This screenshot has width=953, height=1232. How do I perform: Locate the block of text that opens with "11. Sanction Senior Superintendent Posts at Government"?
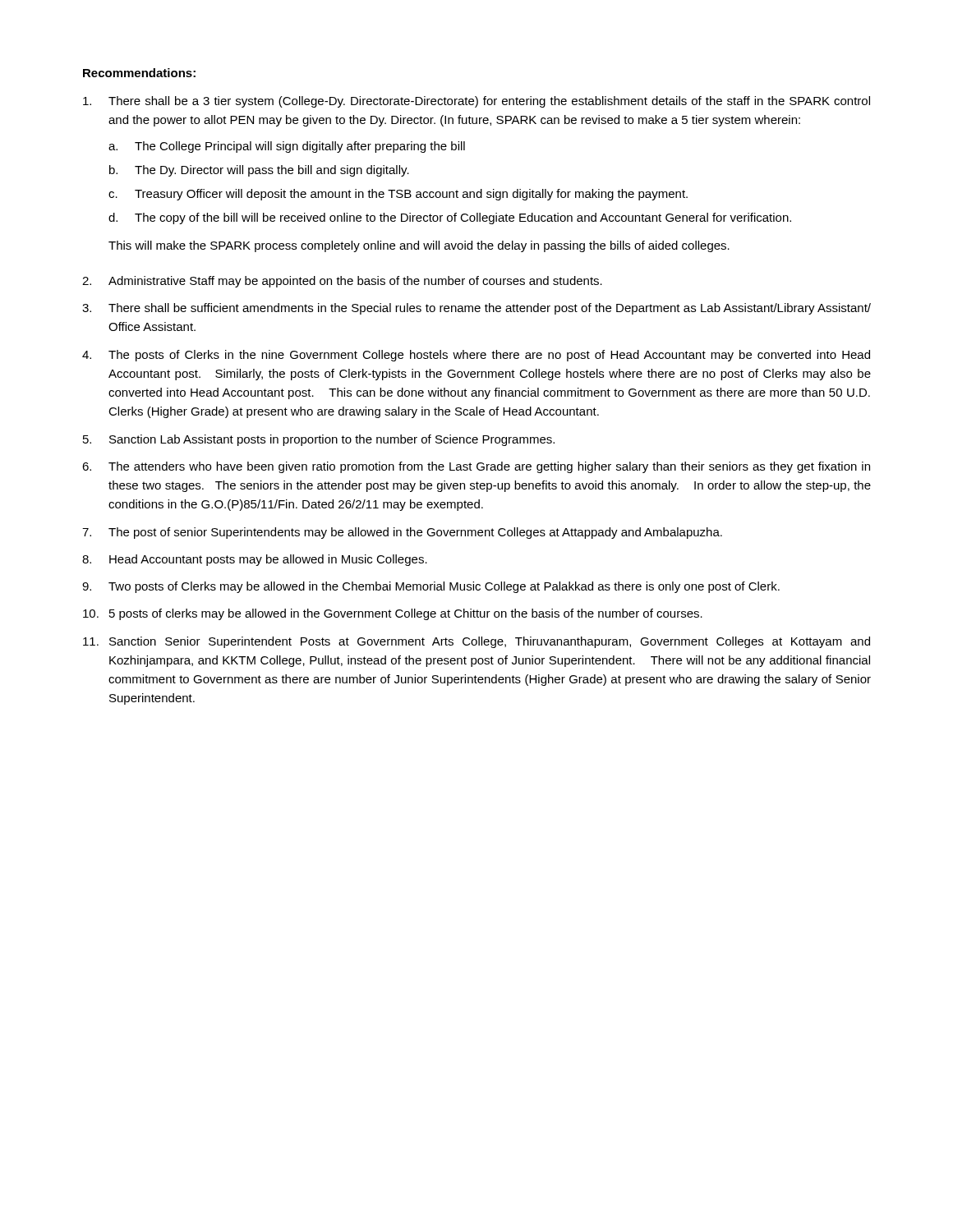[476, 669]
